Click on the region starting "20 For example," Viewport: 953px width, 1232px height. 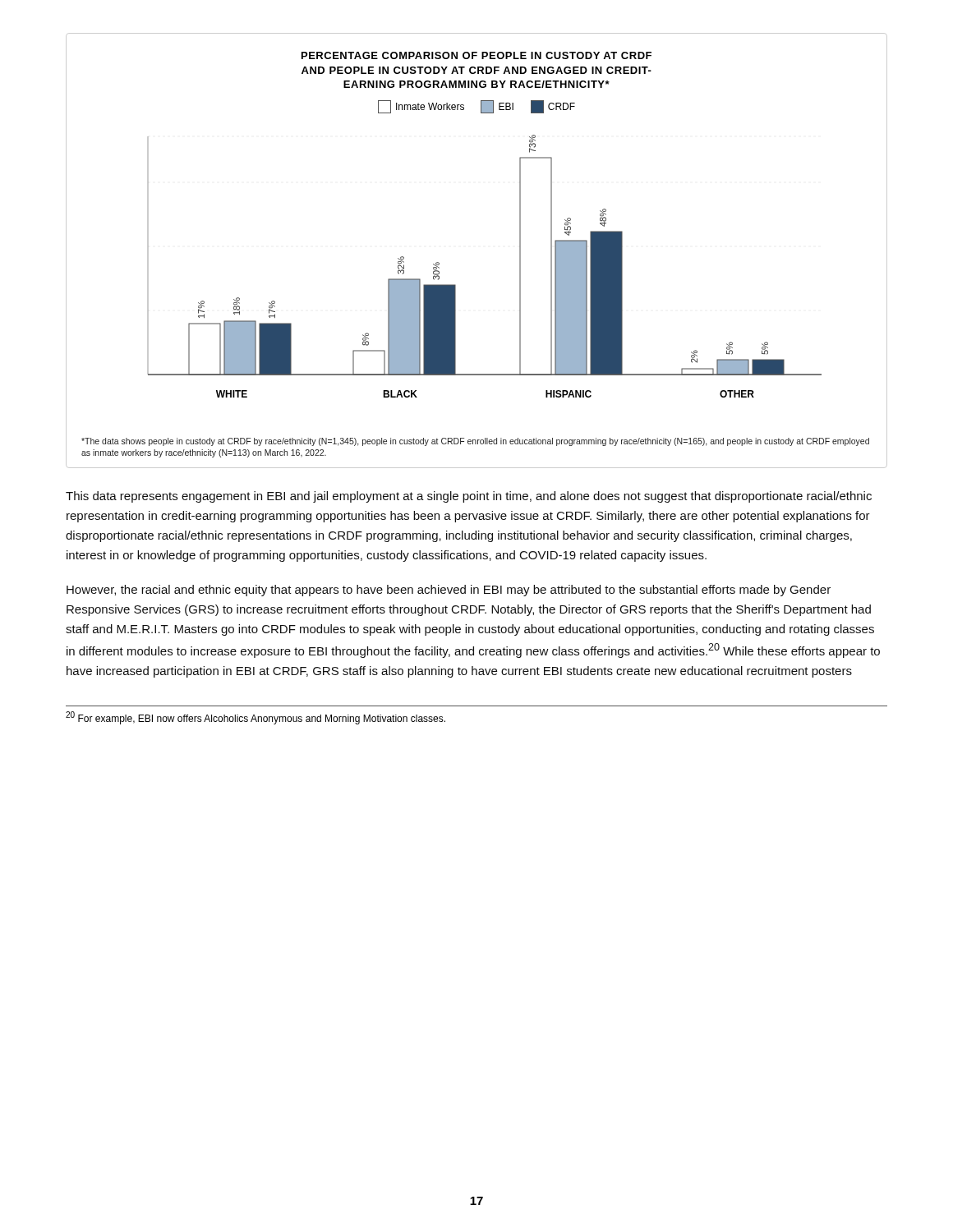click(x=256, y=717)
